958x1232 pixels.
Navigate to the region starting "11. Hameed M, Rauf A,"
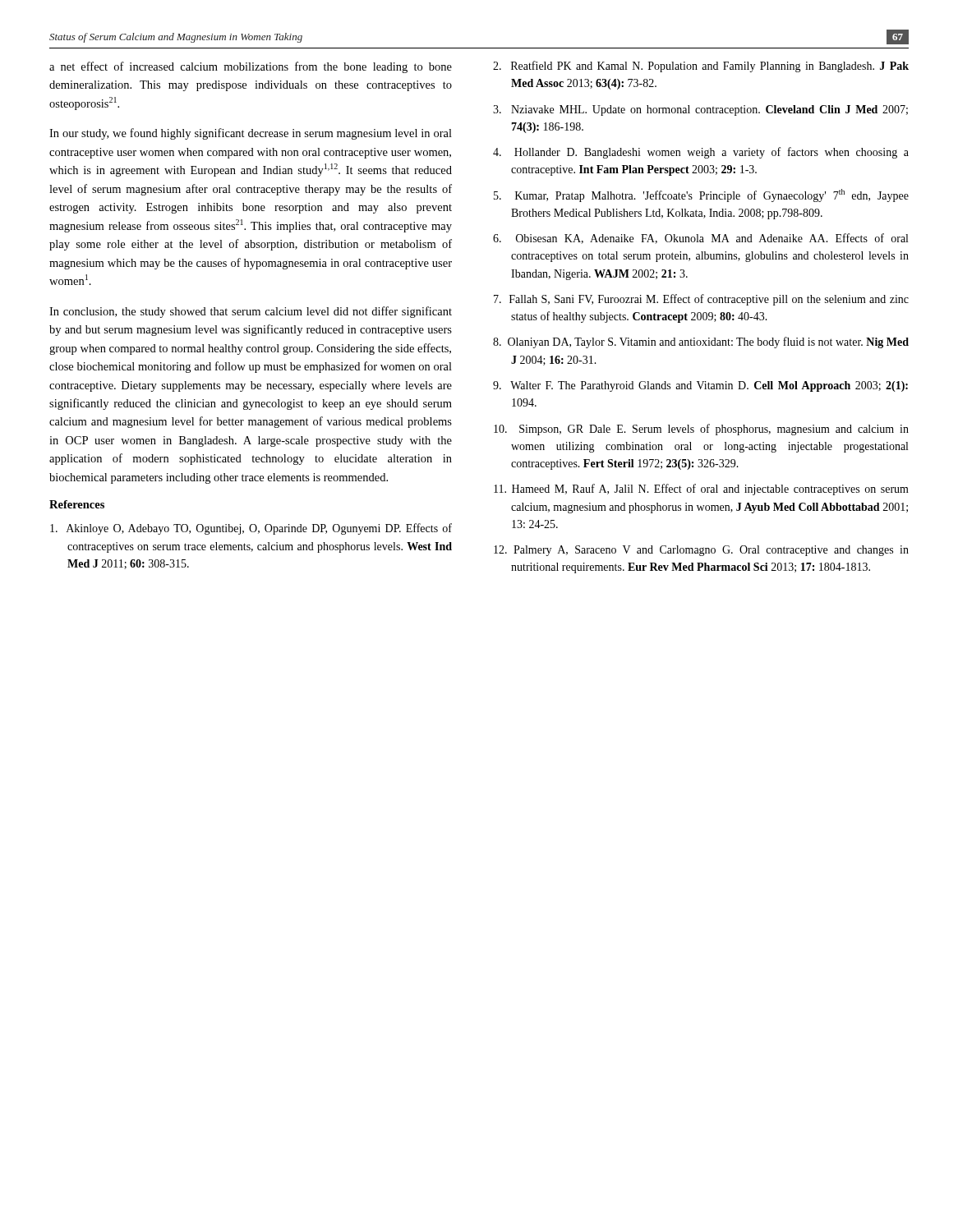click(701, 507)
